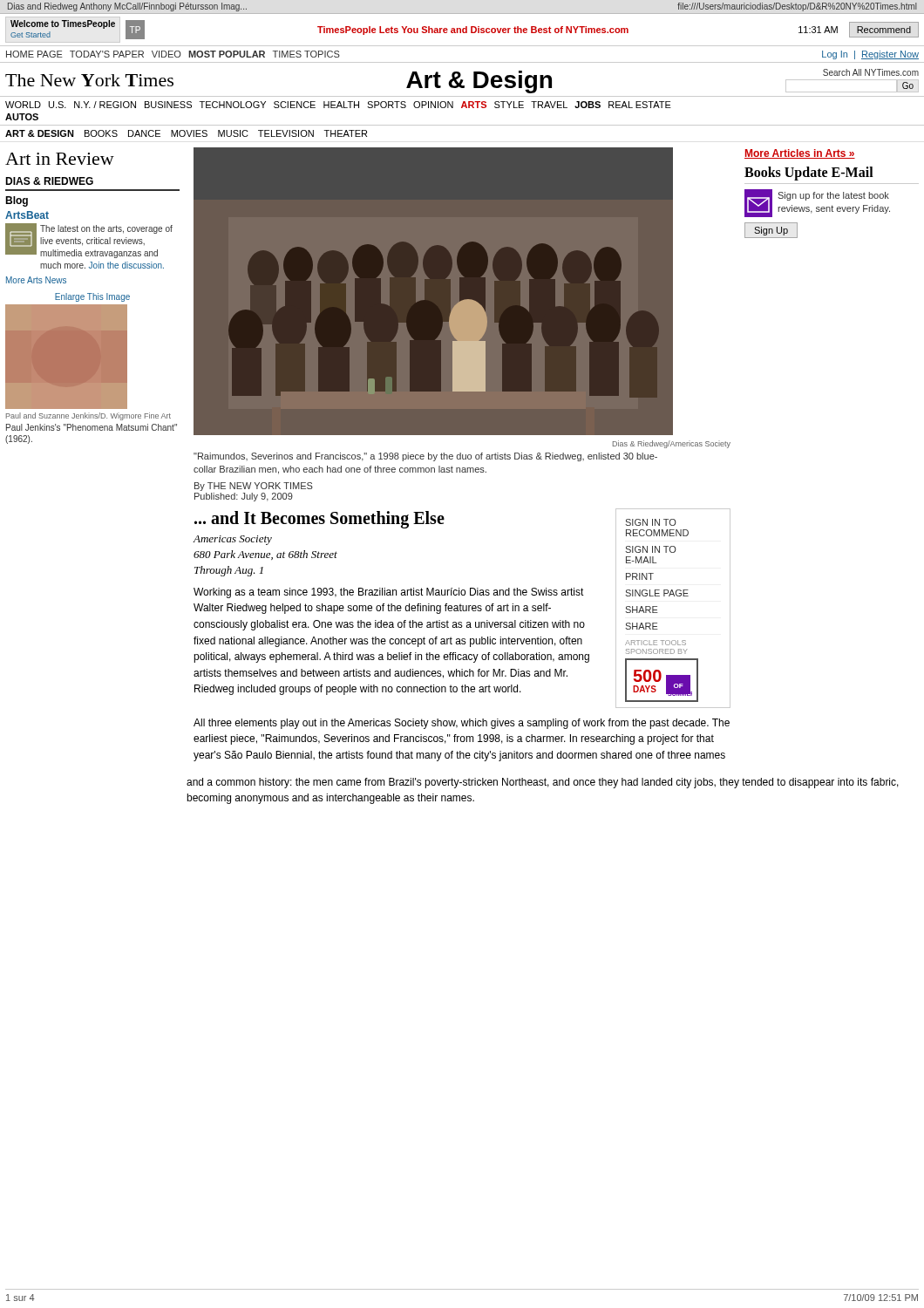Where does it say "Through Aug. 1"?
This screenshot has height=1308, width=924.
229,570
